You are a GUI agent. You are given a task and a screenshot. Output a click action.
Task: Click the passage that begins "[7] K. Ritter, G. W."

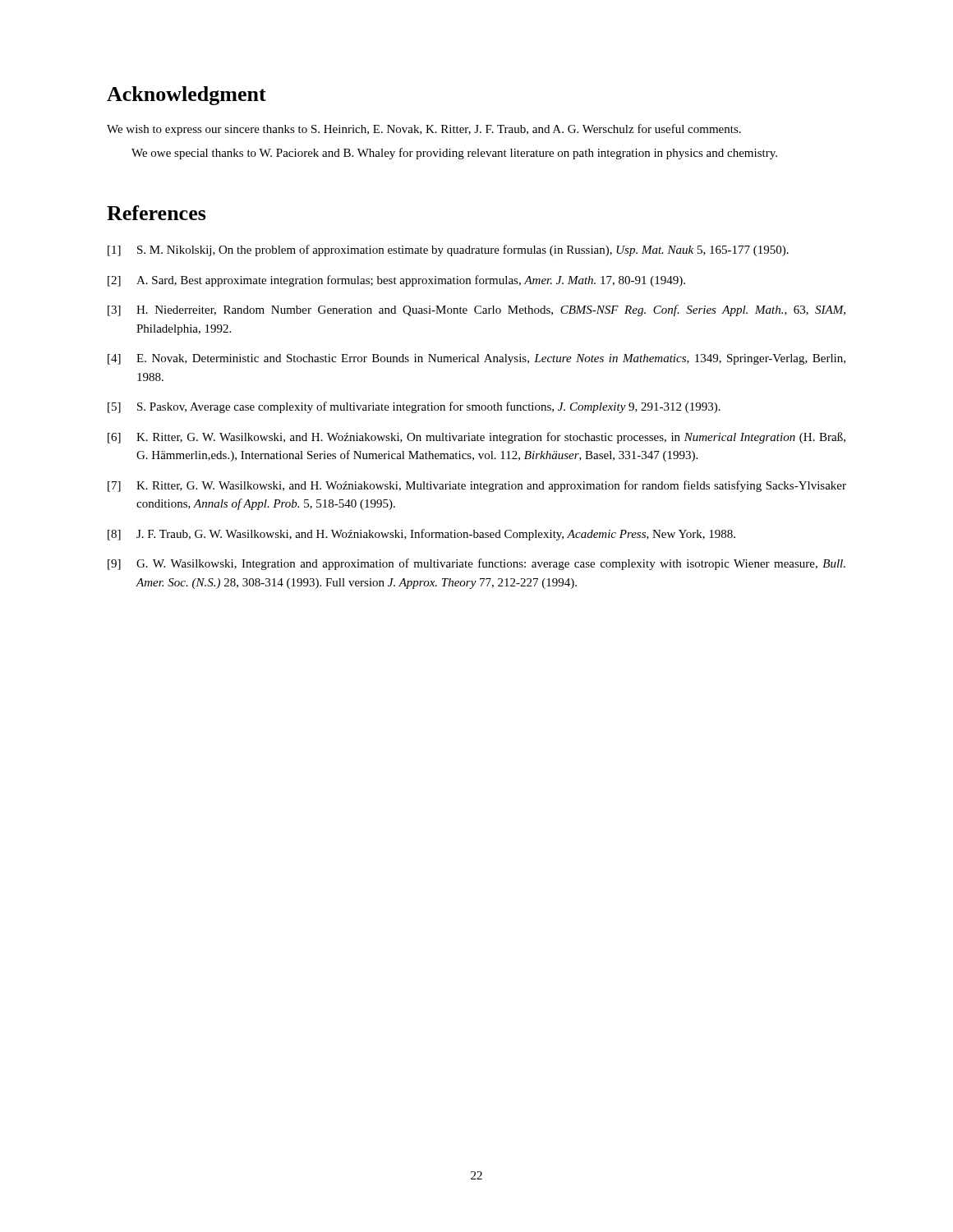point(476,494)
